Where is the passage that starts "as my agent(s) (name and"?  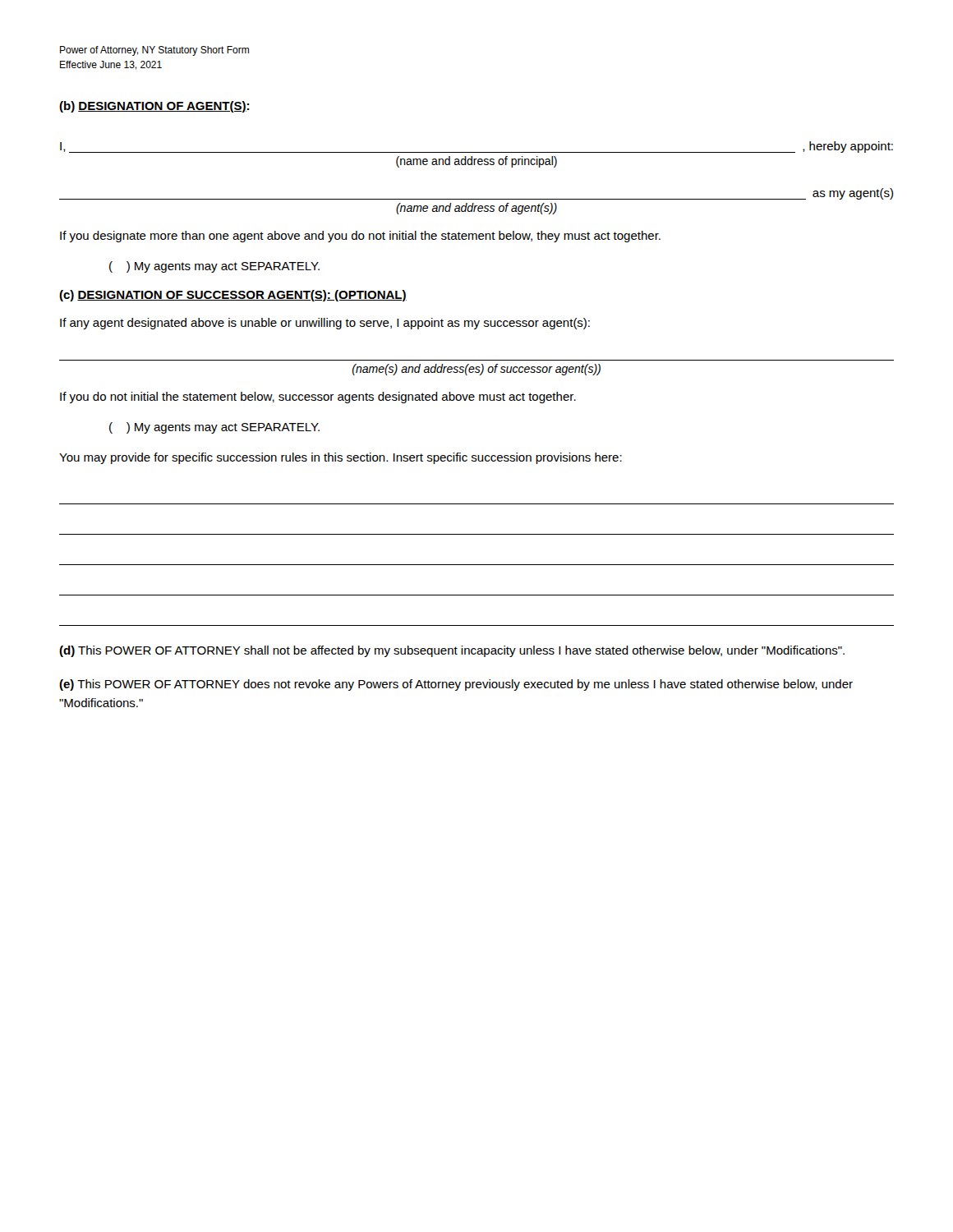click(x=476, y=198)
